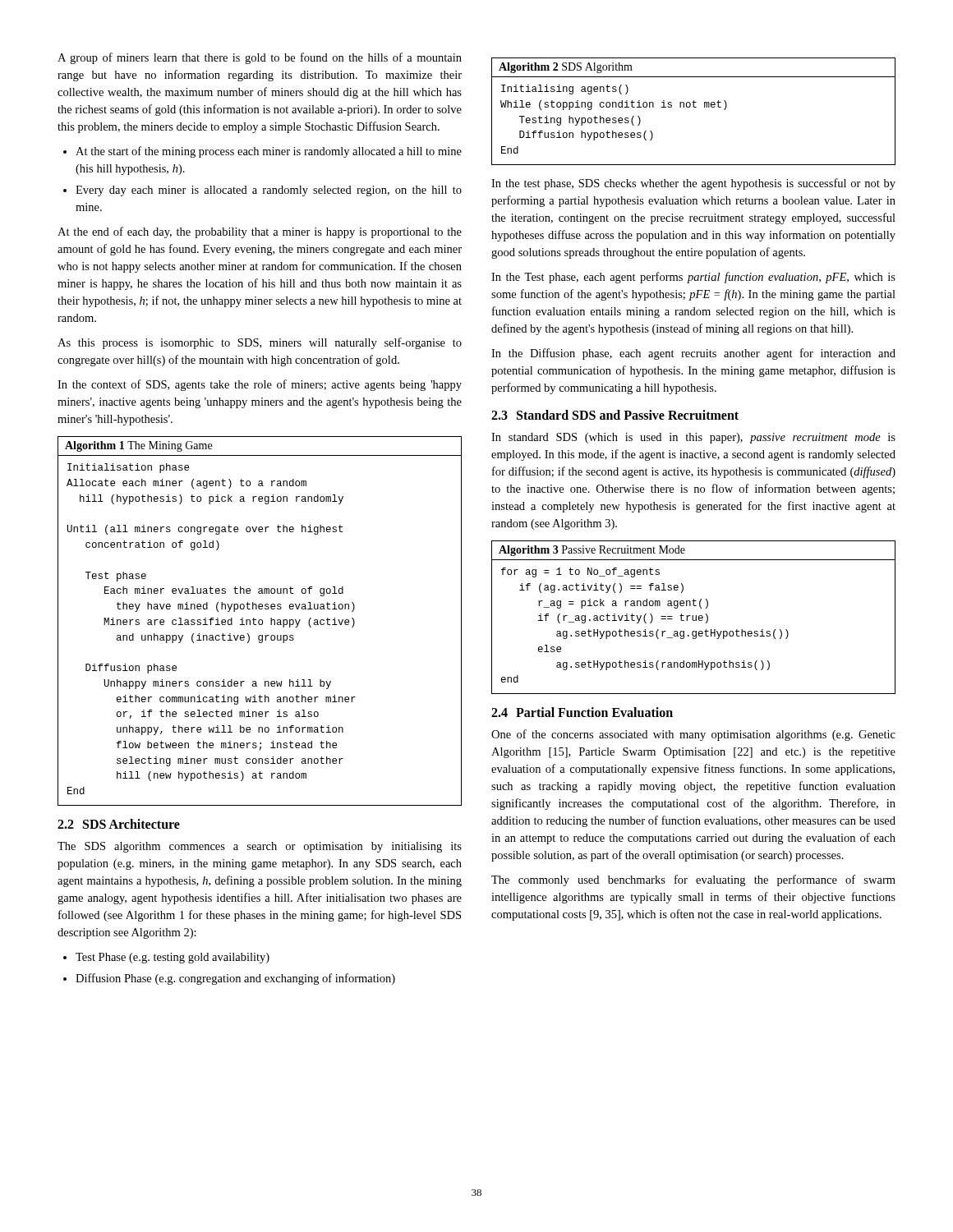Viewport: 953px width, 1232px height.
Task: Find the element starting "In the test phase,"
Action: 693,286
